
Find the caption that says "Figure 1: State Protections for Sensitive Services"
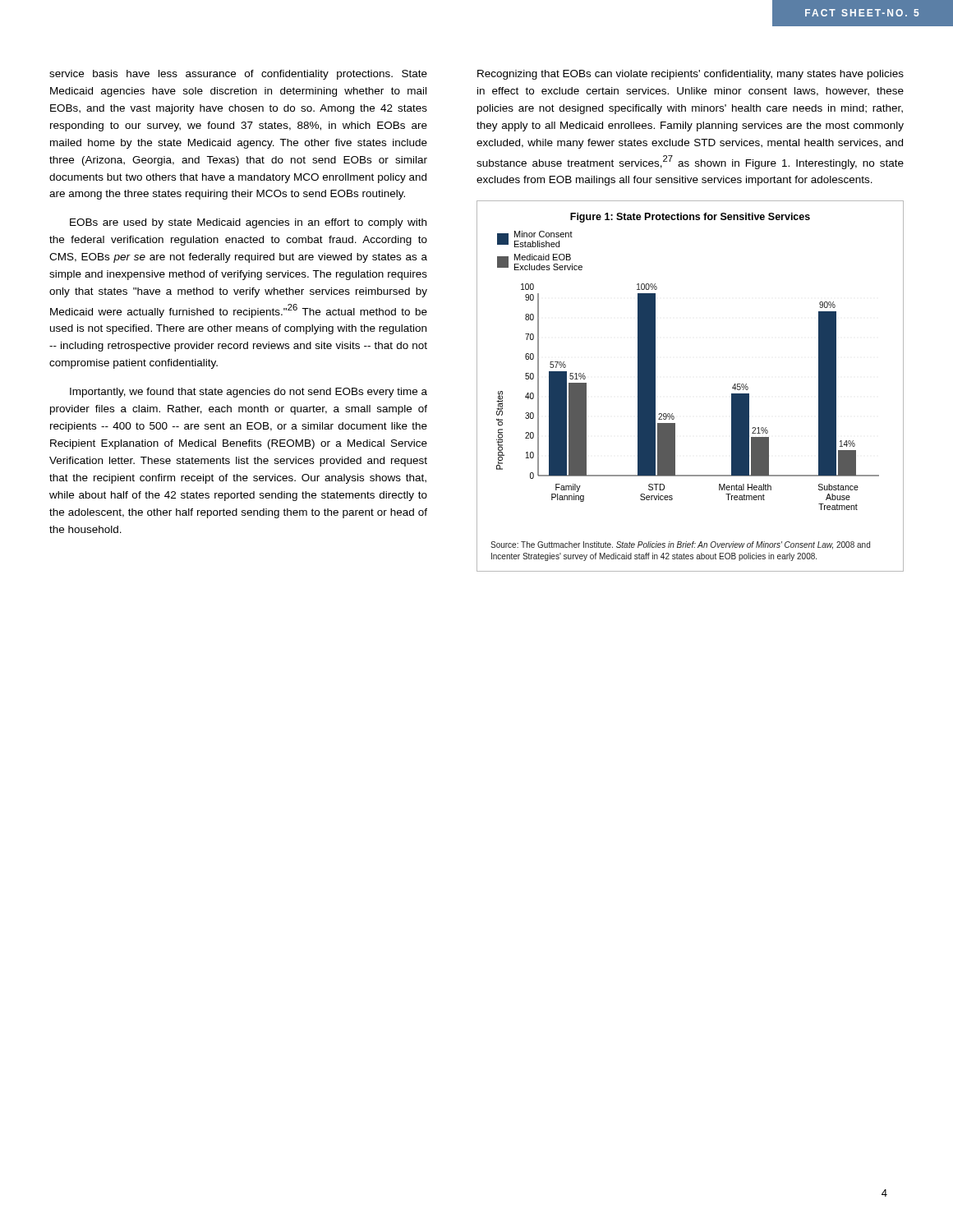point(690,217)
